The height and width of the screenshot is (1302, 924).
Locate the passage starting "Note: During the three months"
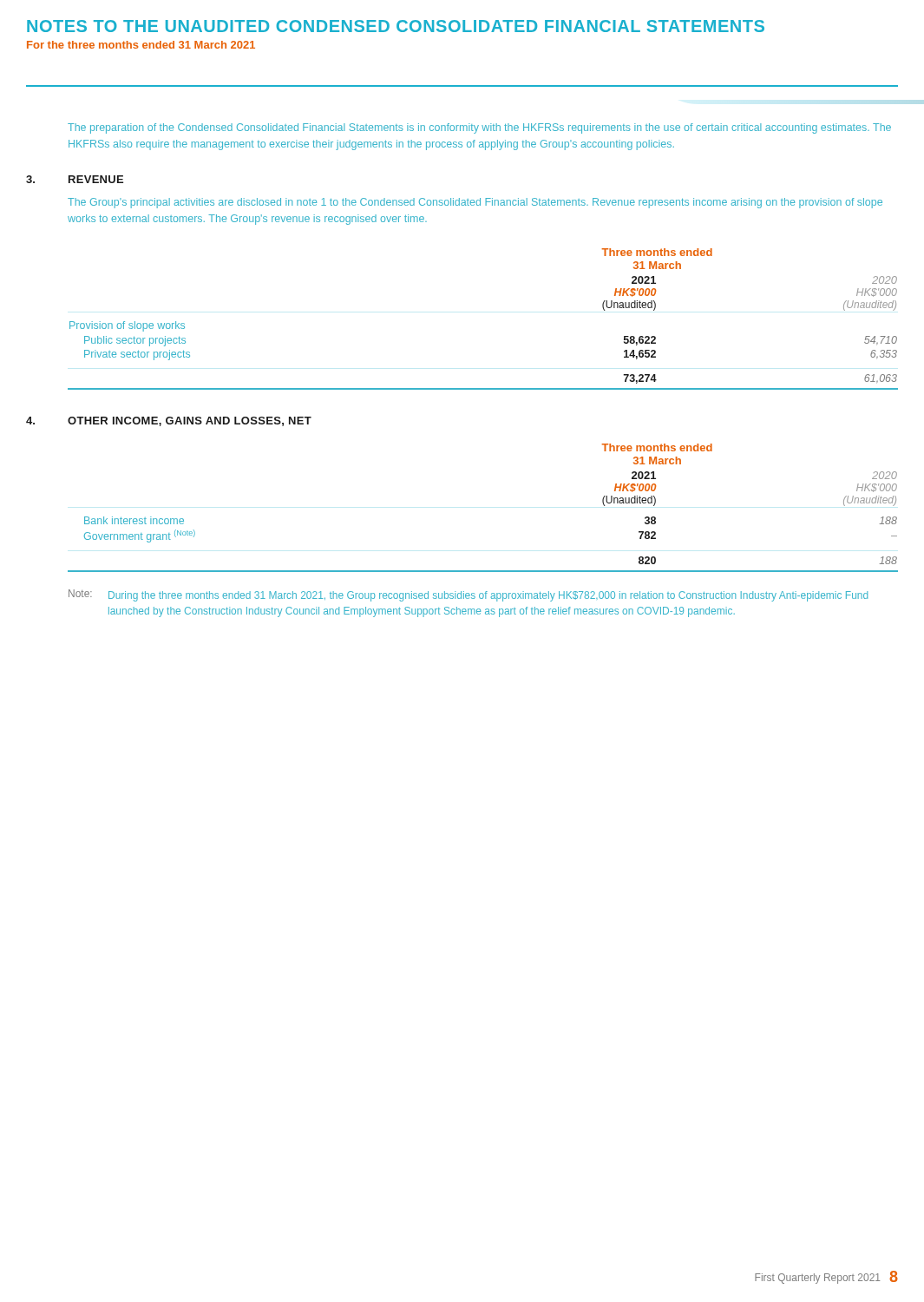pyautogui.click(x=483, y=603)
